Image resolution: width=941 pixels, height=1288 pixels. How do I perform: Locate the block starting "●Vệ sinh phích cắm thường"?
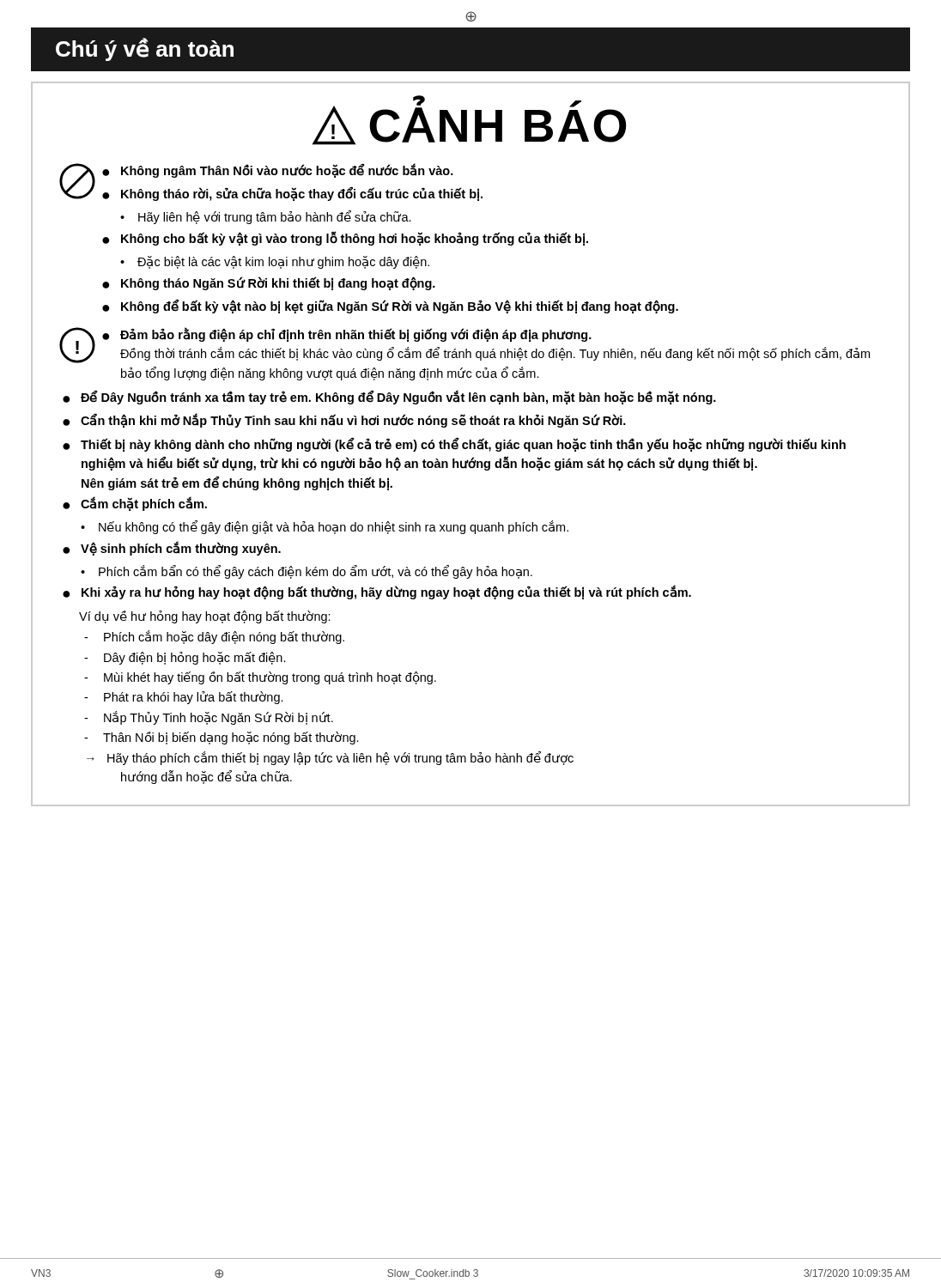[x=172, y=550]
